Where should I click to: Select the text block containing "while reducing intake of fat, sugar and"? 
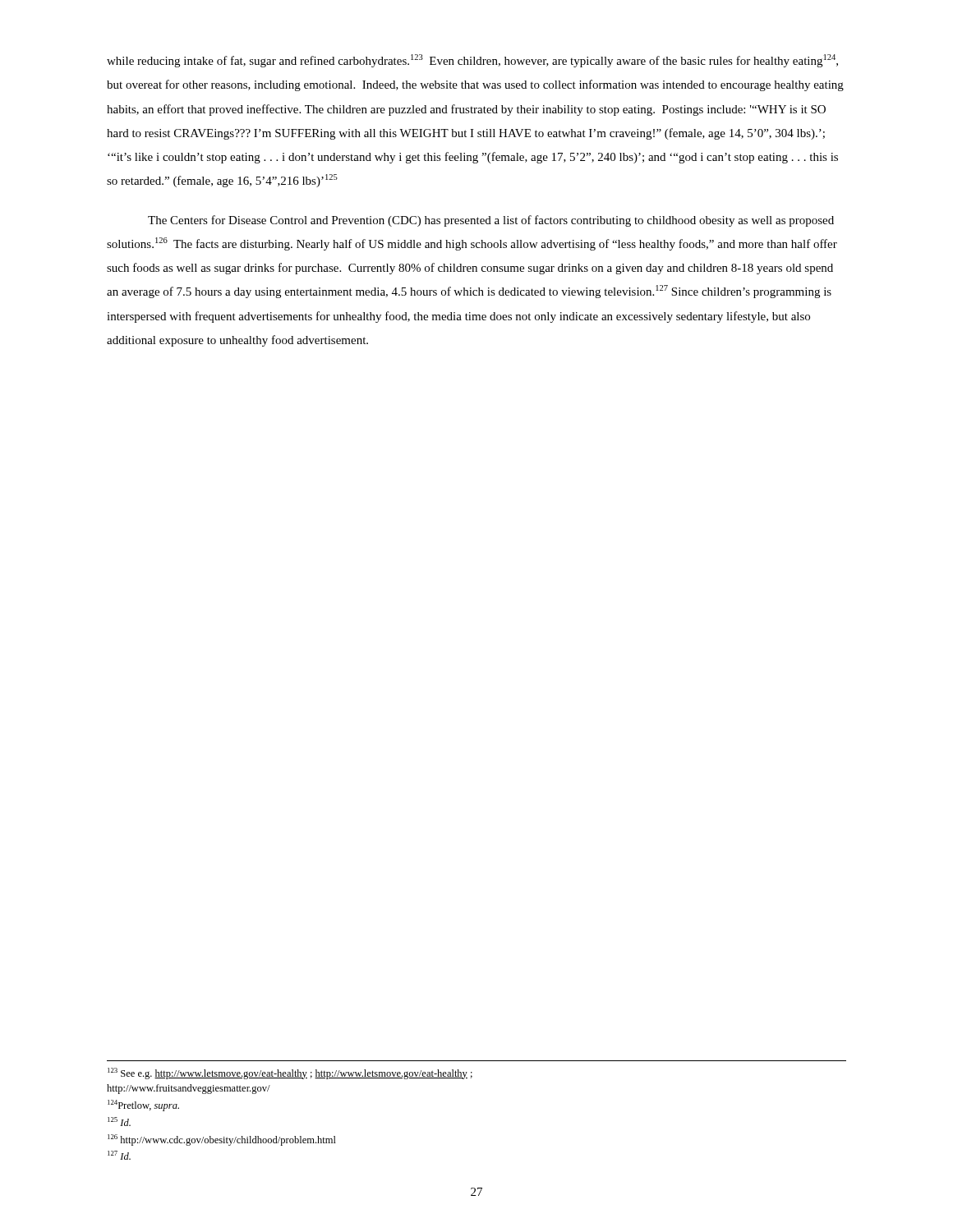click(476, 121)
